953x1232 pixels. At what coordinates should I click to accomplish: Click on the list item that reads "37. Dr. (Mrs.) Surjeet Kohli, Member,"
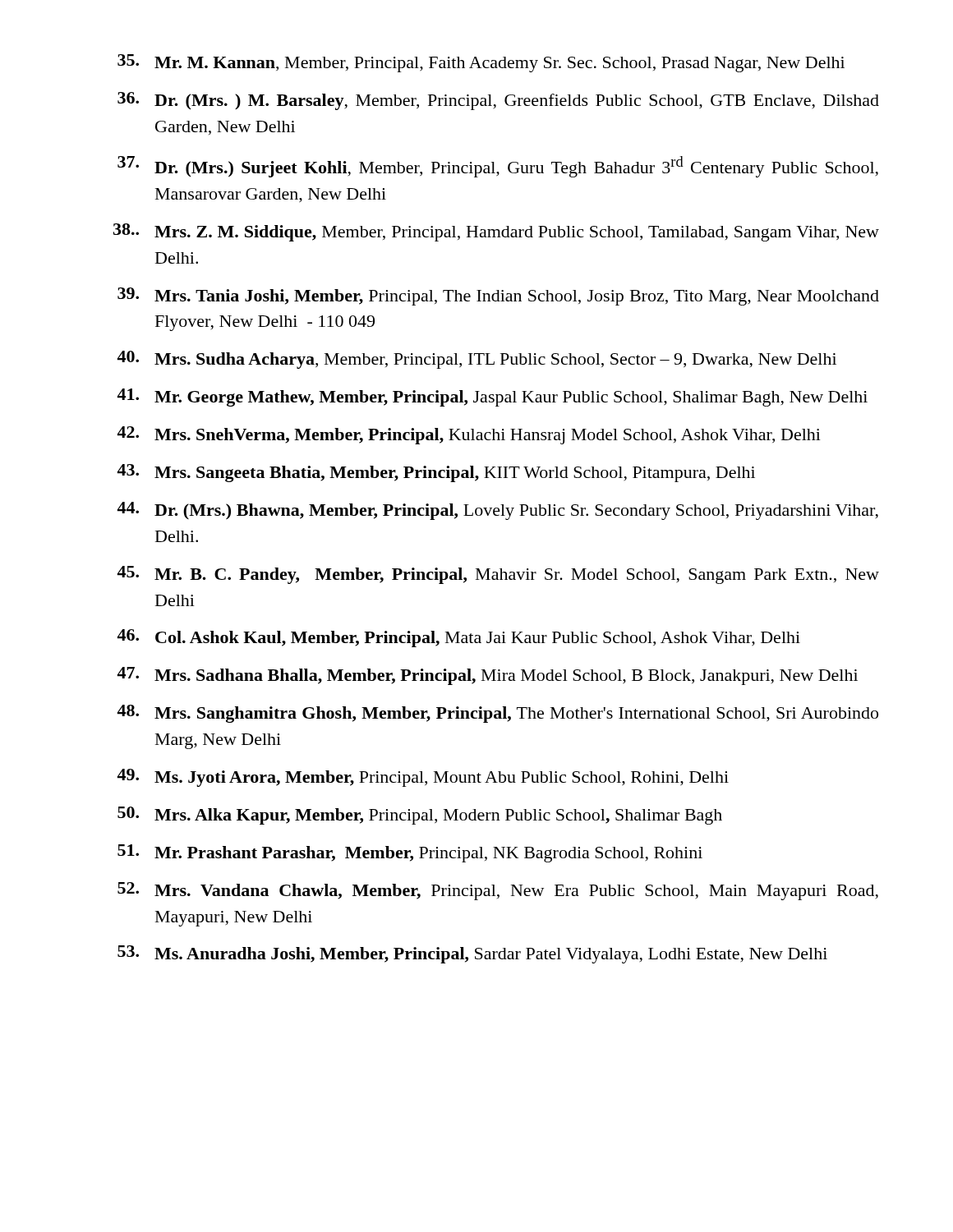tap(476, 179)
